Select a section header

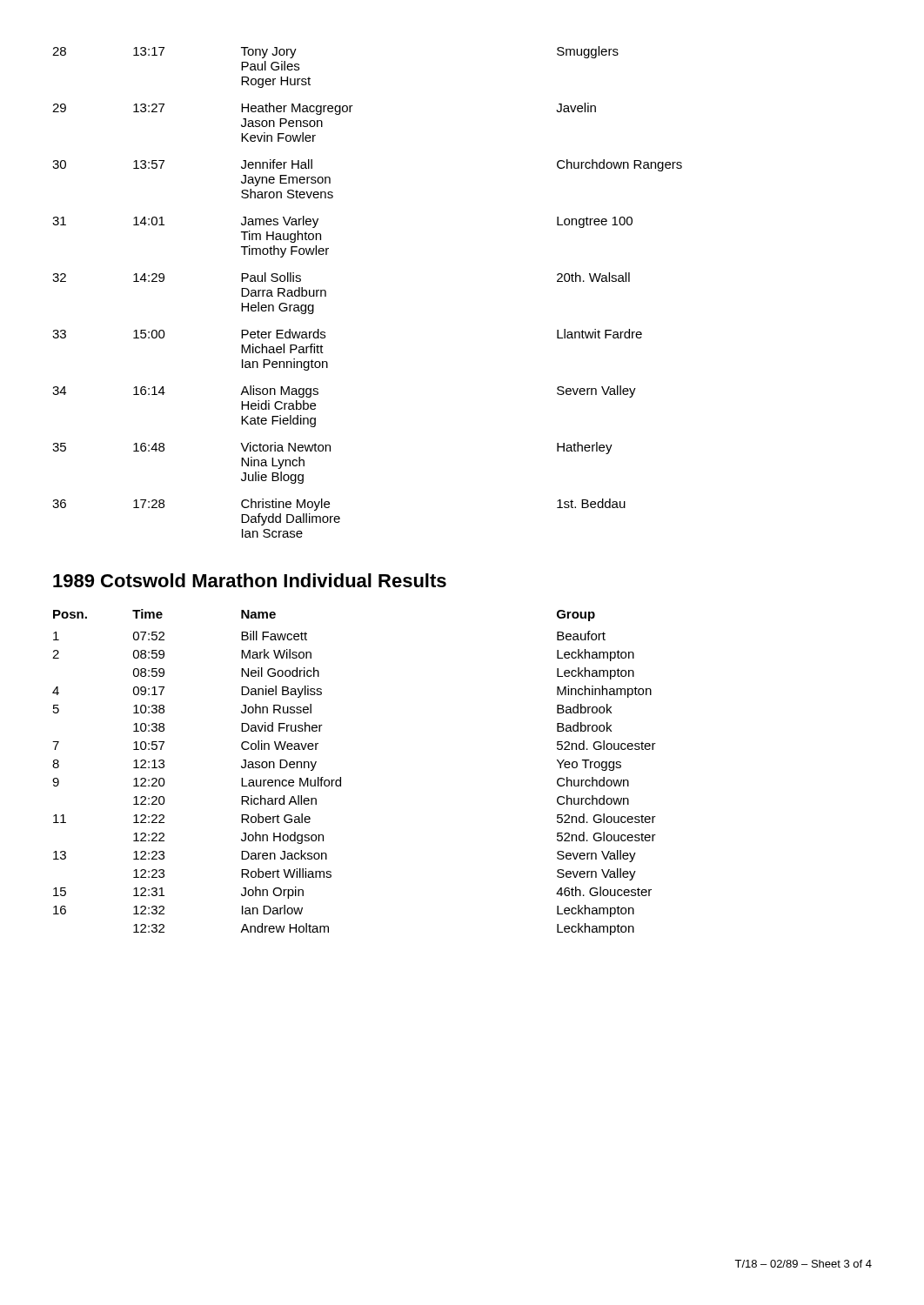(x=250, y=581)
